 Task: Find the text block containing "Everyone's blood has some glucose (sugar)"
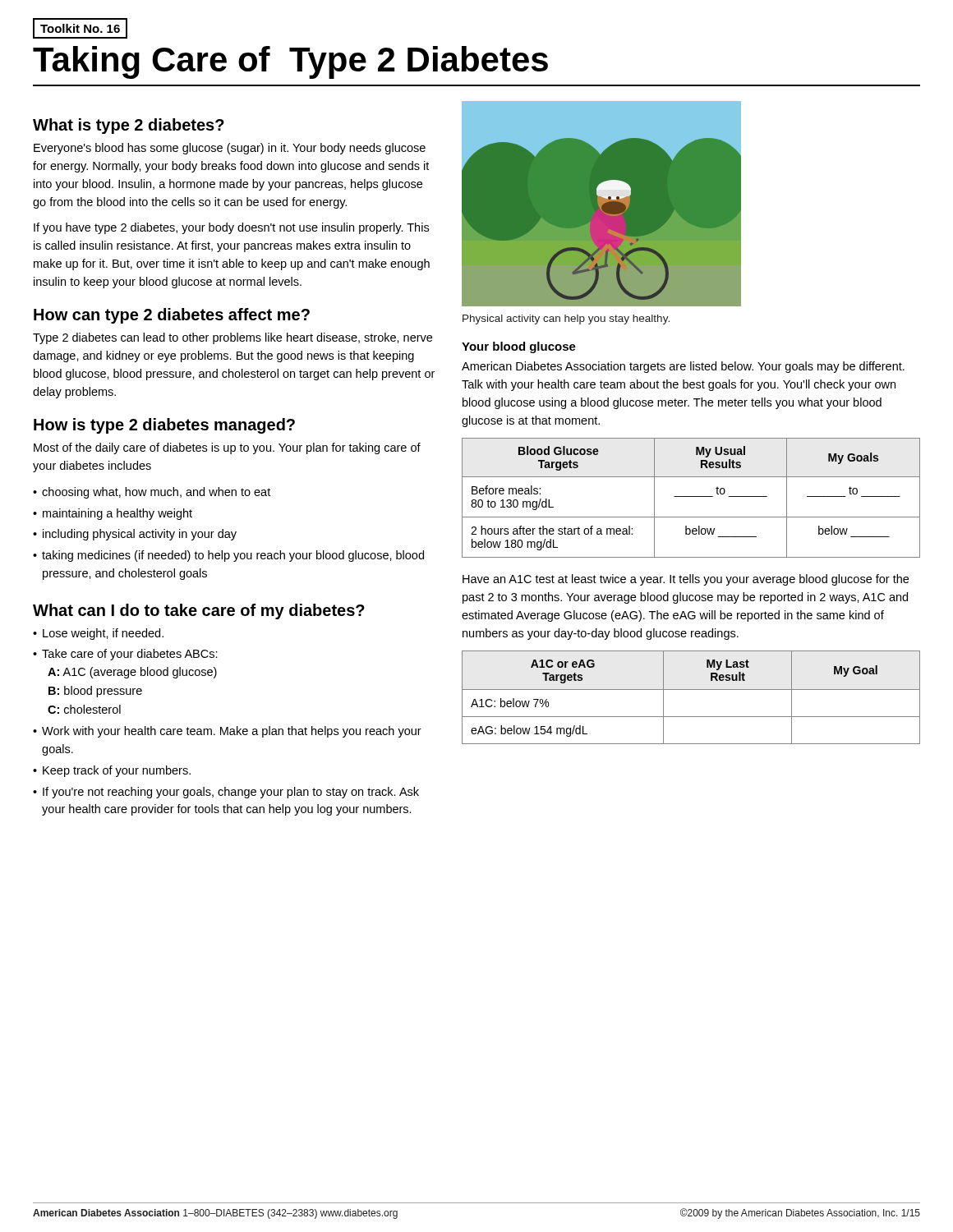[231, 175]
